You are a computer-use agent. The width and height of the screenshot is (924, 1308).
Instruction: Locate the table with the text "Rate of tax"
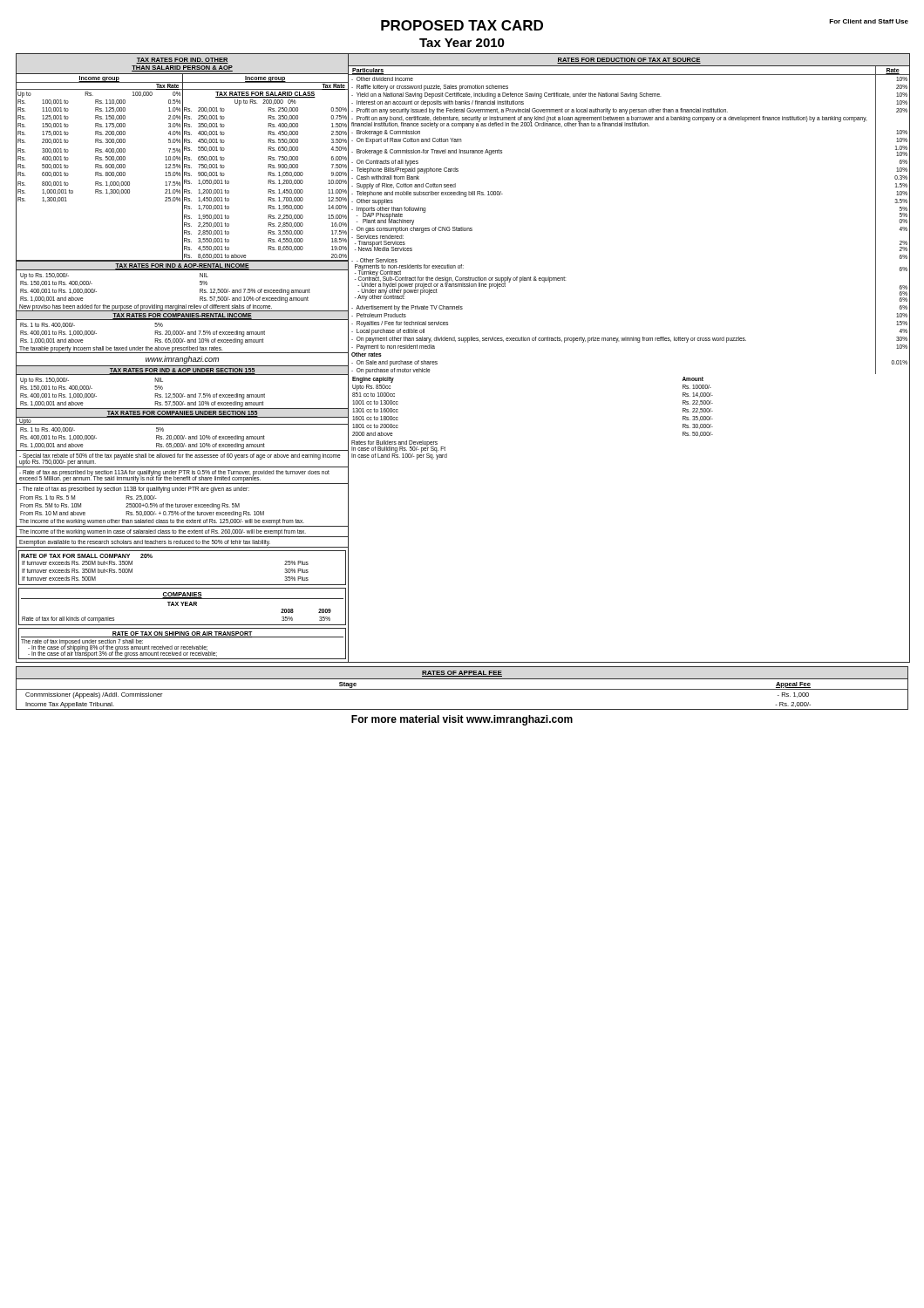click(182, 606)
